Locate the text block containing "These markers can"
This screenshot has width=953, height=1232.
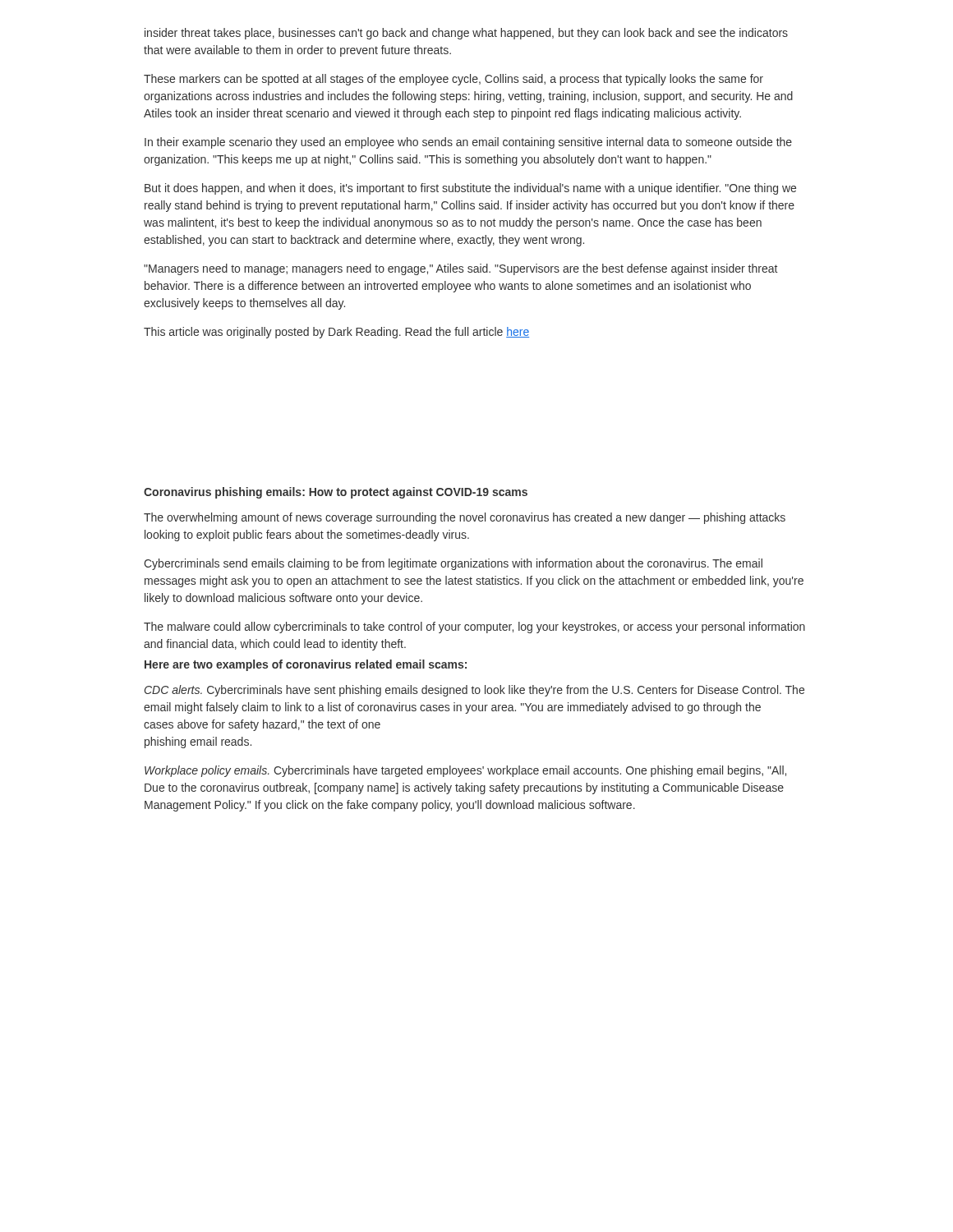click(468, 96)
